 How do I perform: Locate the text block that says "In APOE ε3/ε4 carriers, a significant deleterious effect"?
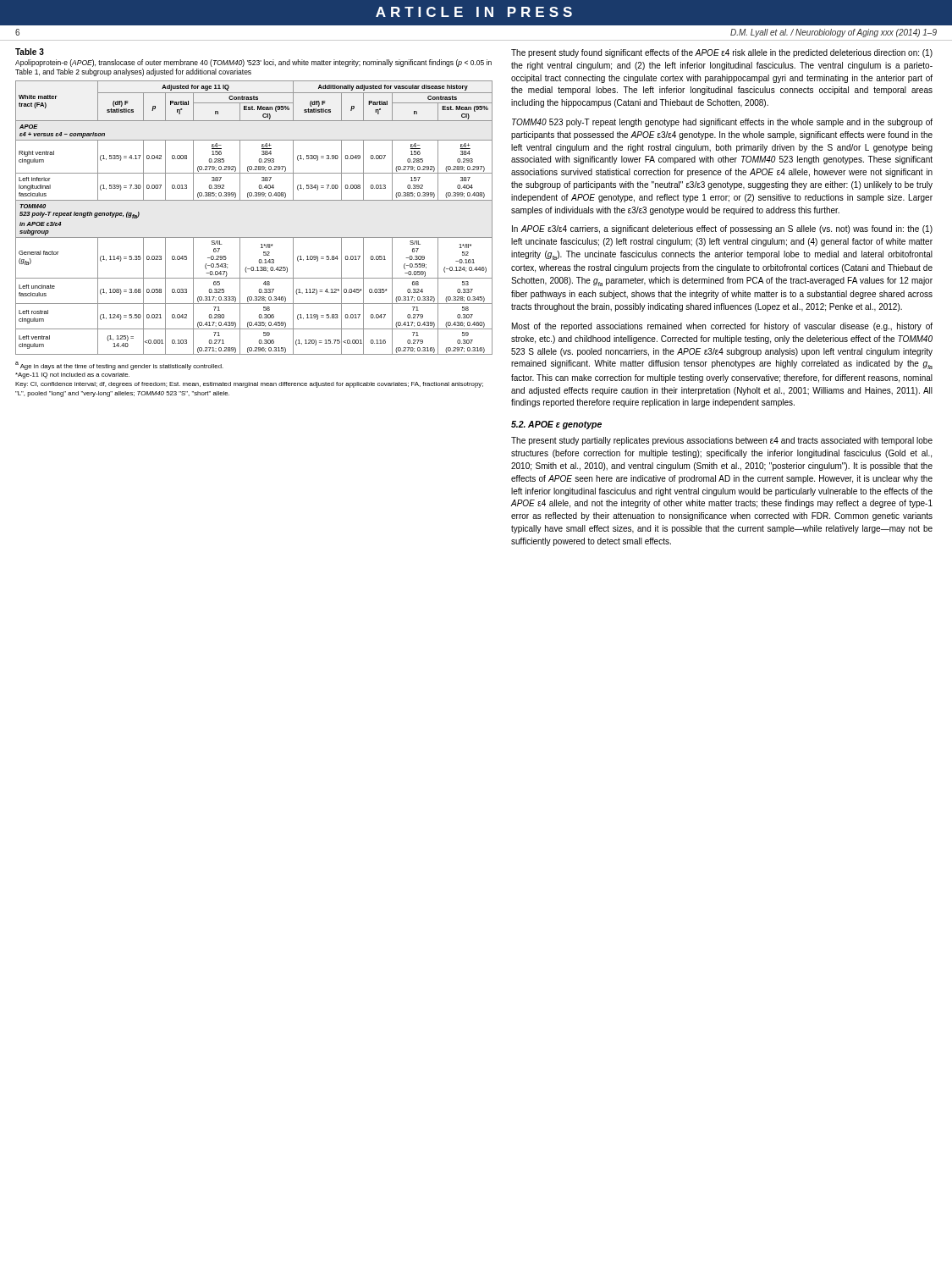(x=722, y=268)
